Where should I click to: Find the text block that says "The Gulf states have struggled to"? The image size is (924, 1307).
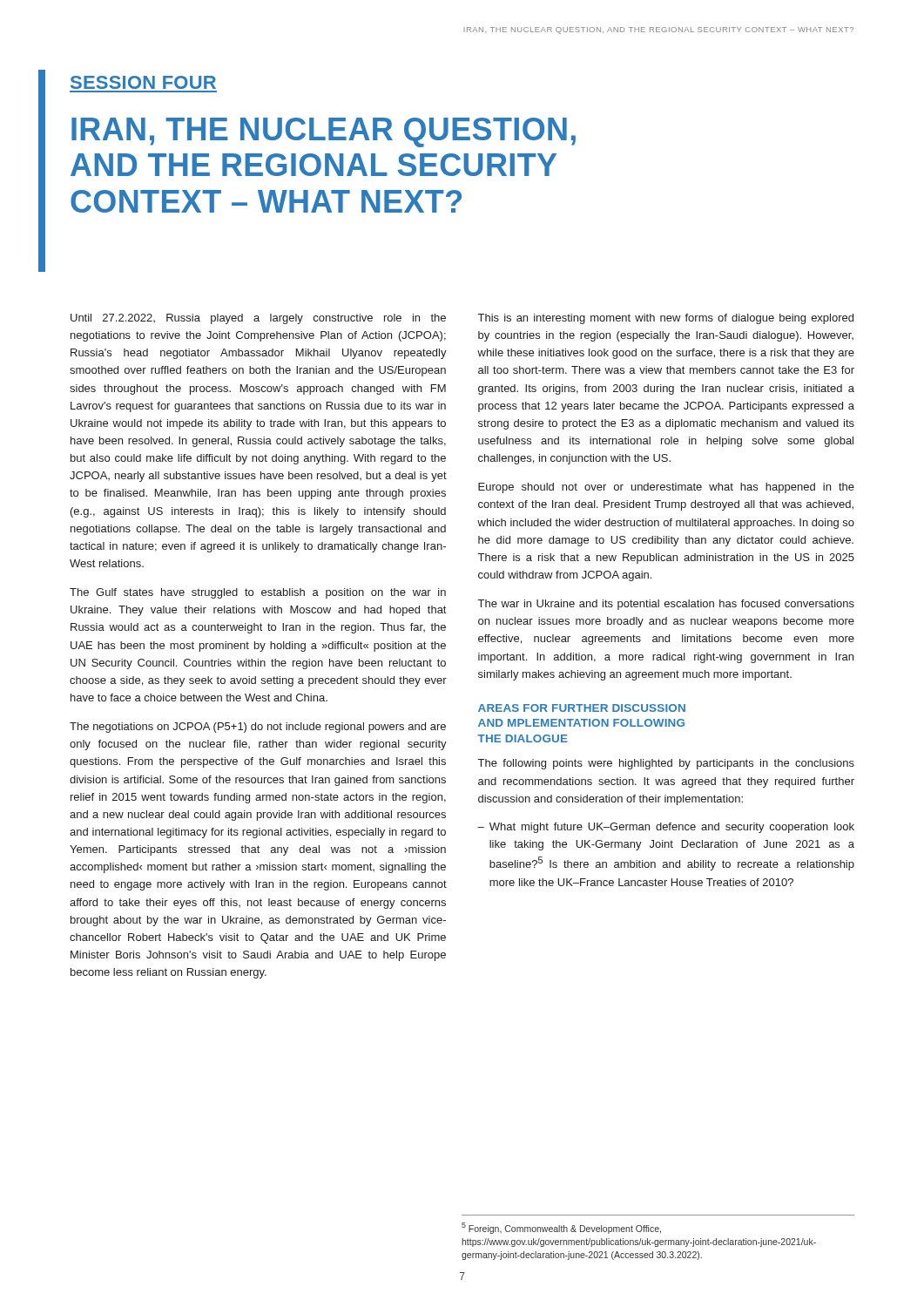tap(258, 645)
